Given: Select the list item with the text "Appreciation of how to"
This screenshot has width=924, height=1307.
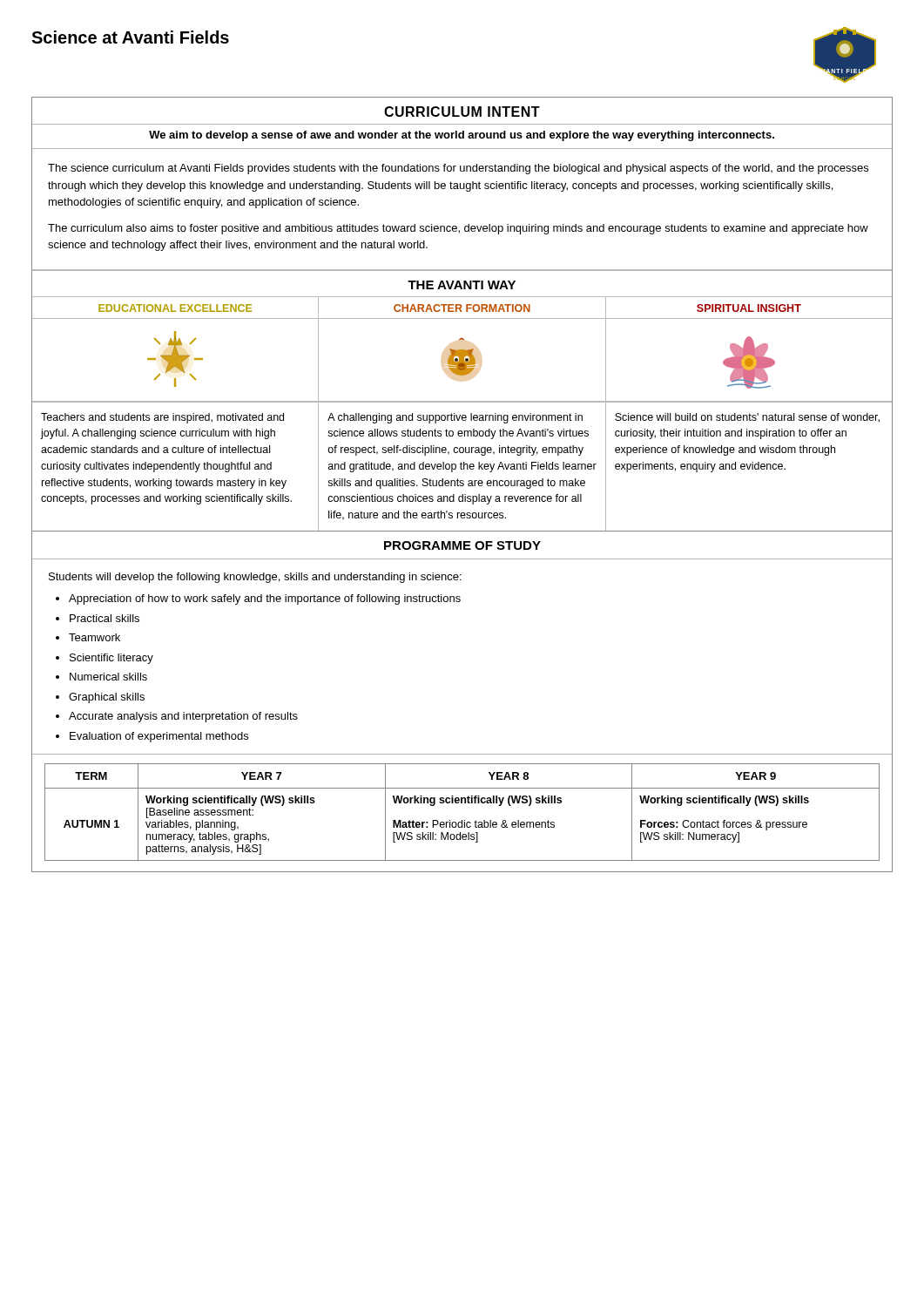Looking at the screenshot, I should (x=265, y=598).
